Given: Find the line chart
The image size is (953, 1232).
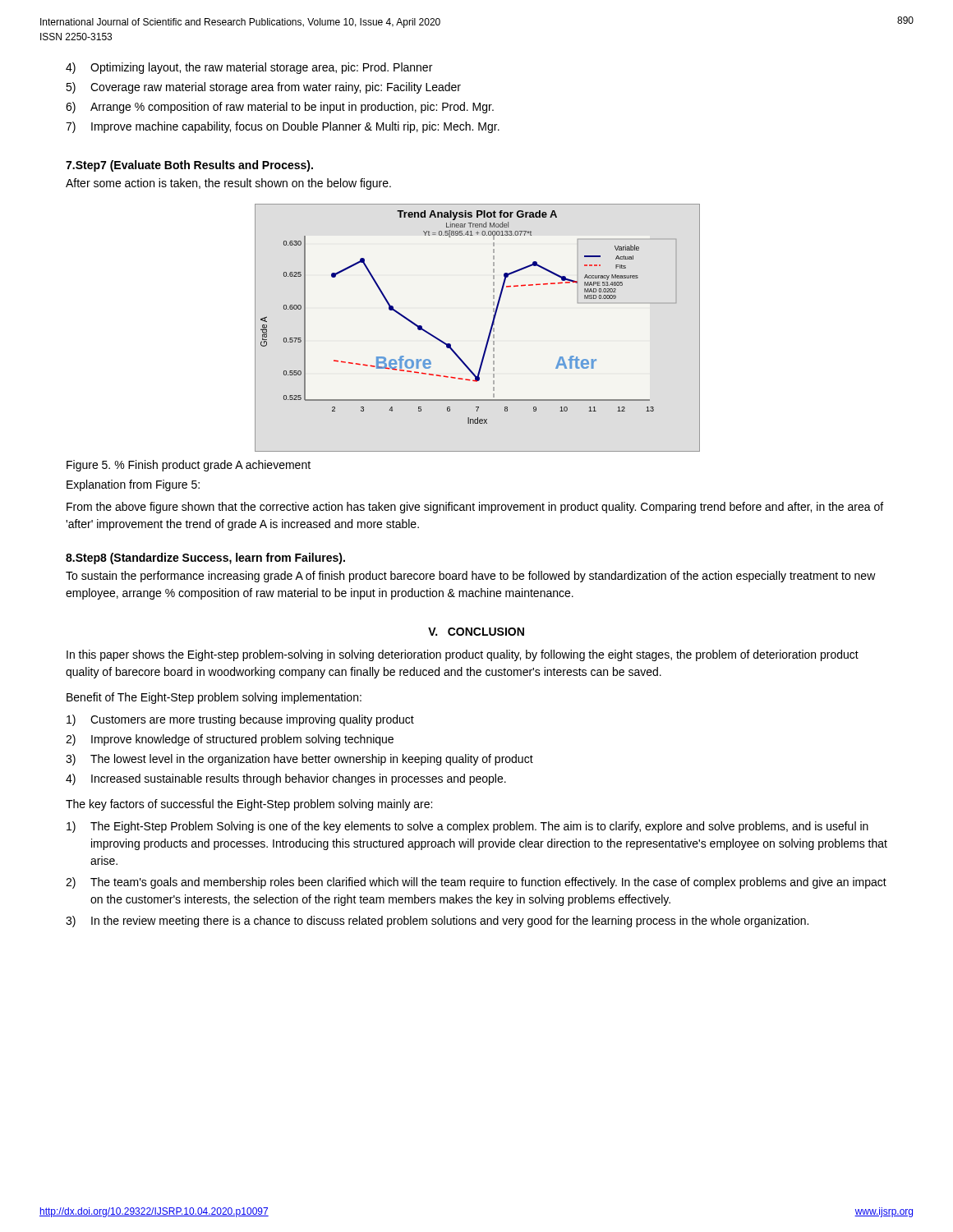Looking at the screenshot, I should [476, 328].
